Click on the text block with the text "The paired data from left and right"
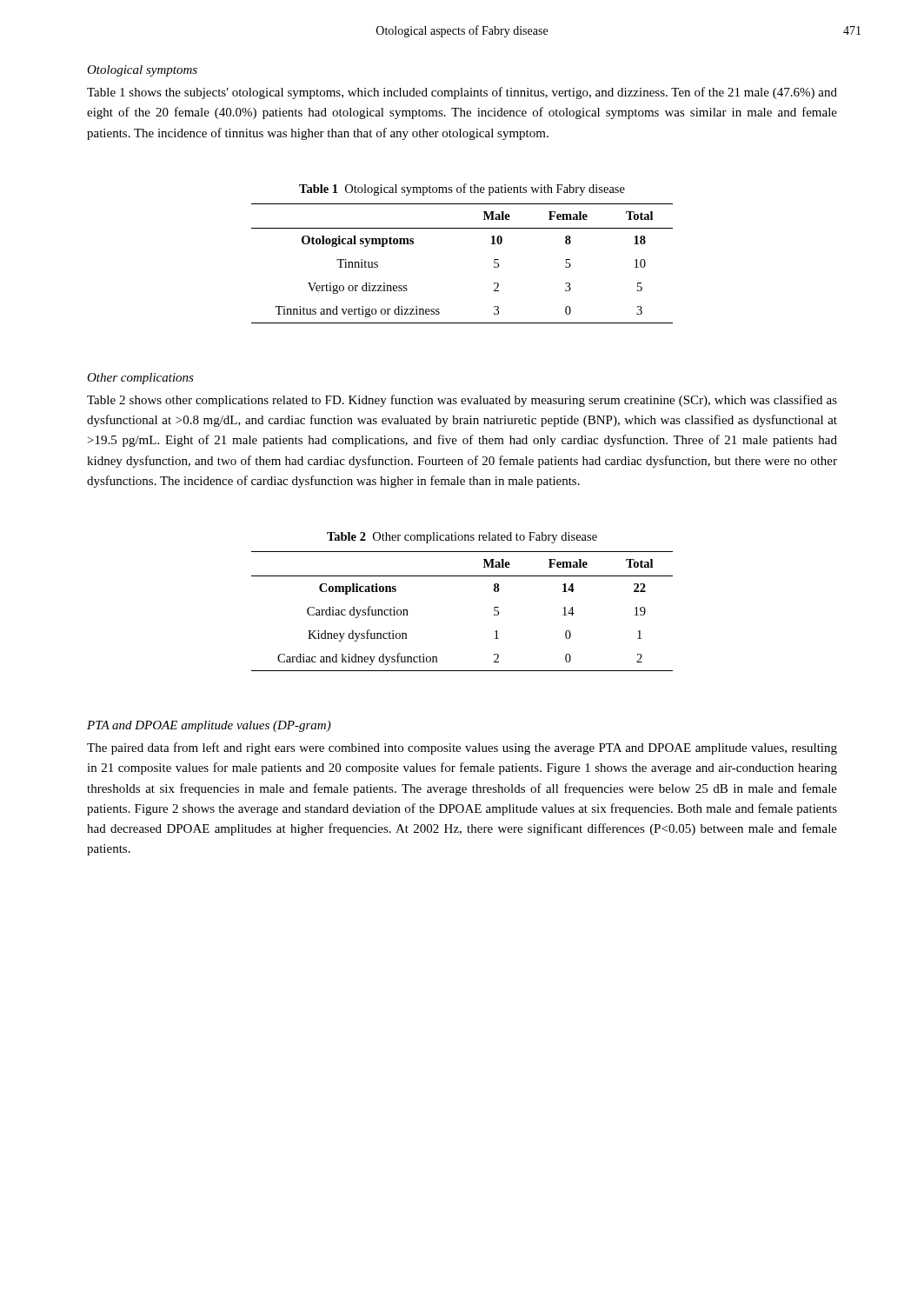 coord(462,798)
